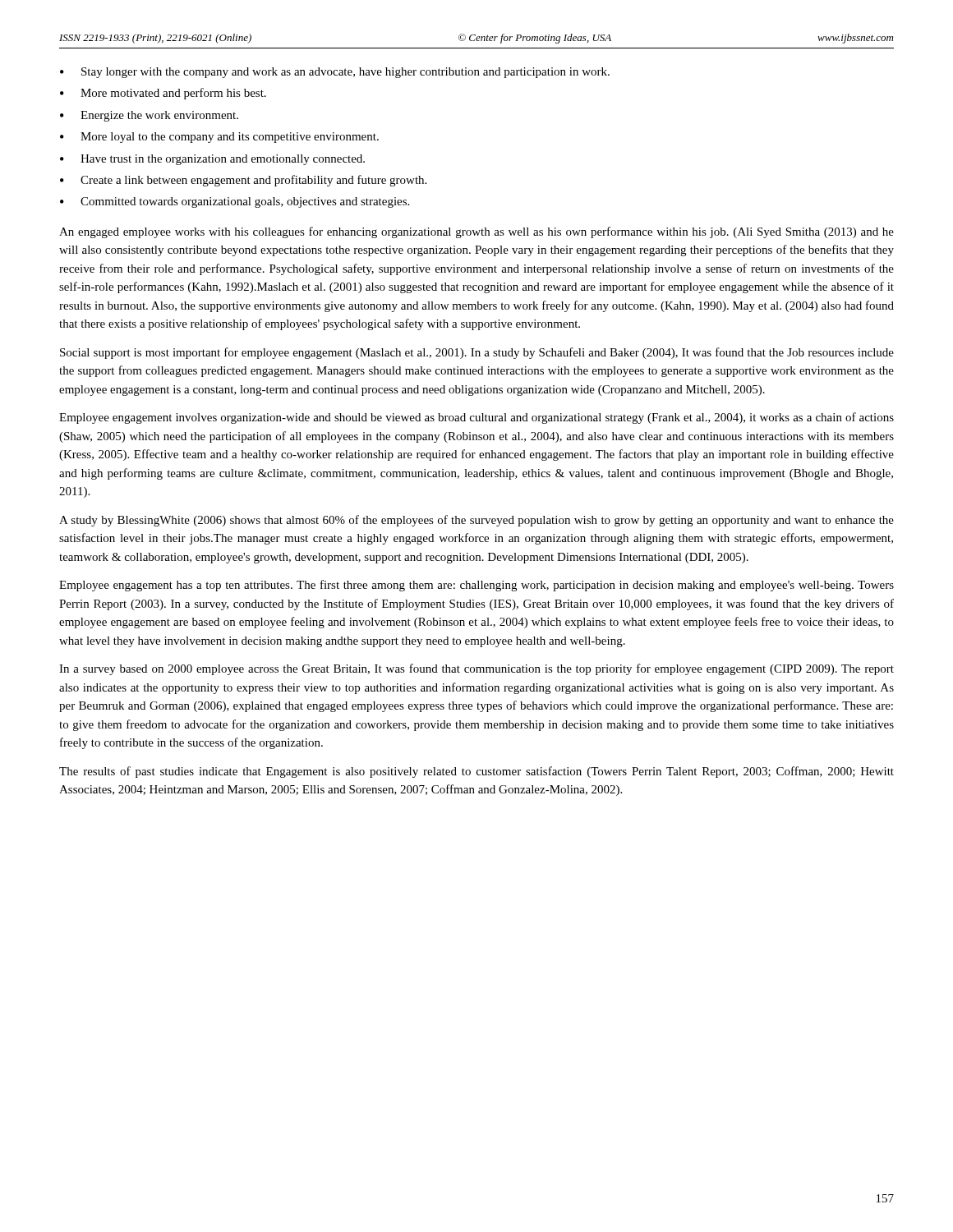The width and height of the screenshot is (953, 1232).
Task: Select the element starting "A study by"
Action: (x=476, y=538)
